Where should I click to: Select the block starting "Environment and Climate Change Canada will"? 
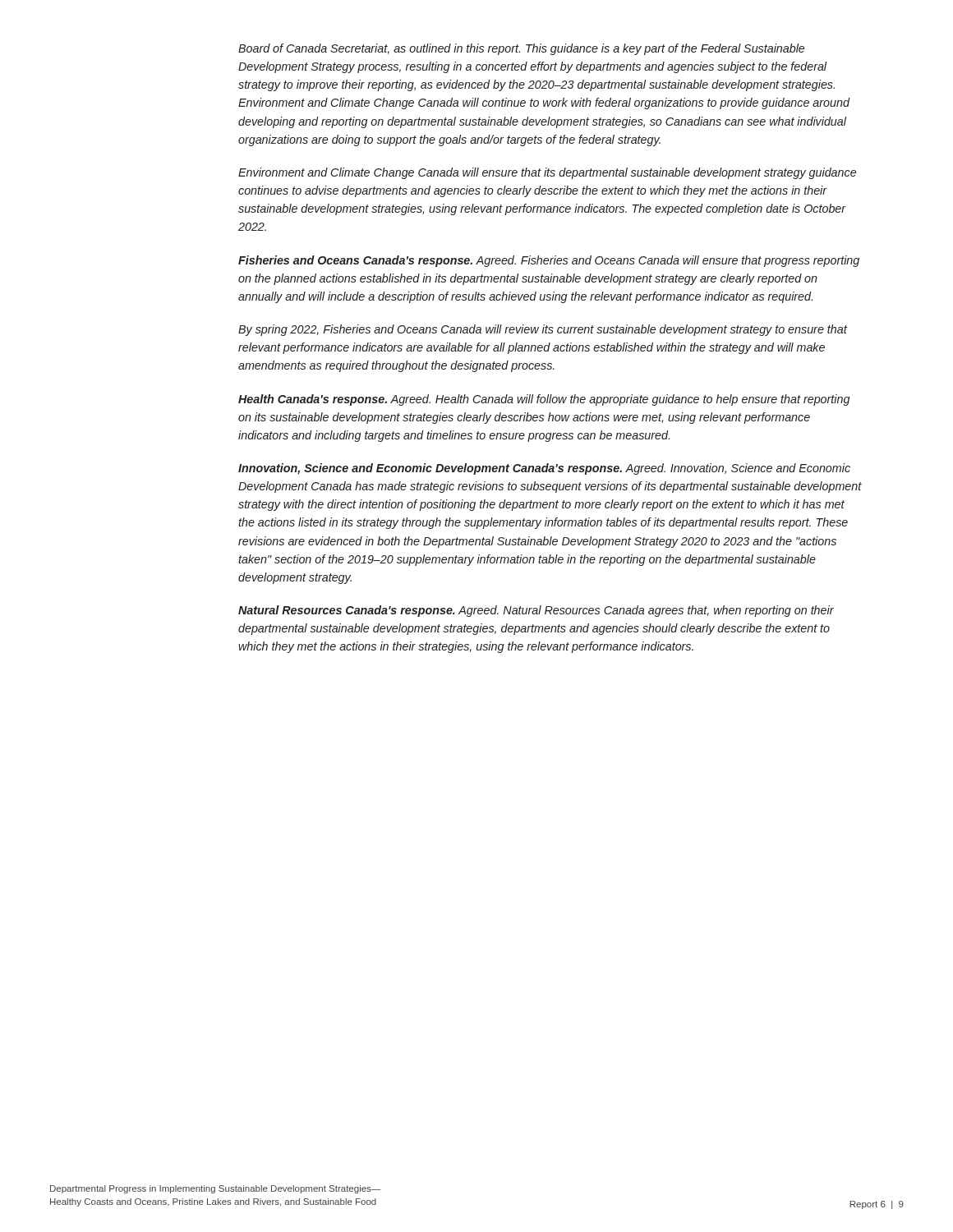coord(547,200)
